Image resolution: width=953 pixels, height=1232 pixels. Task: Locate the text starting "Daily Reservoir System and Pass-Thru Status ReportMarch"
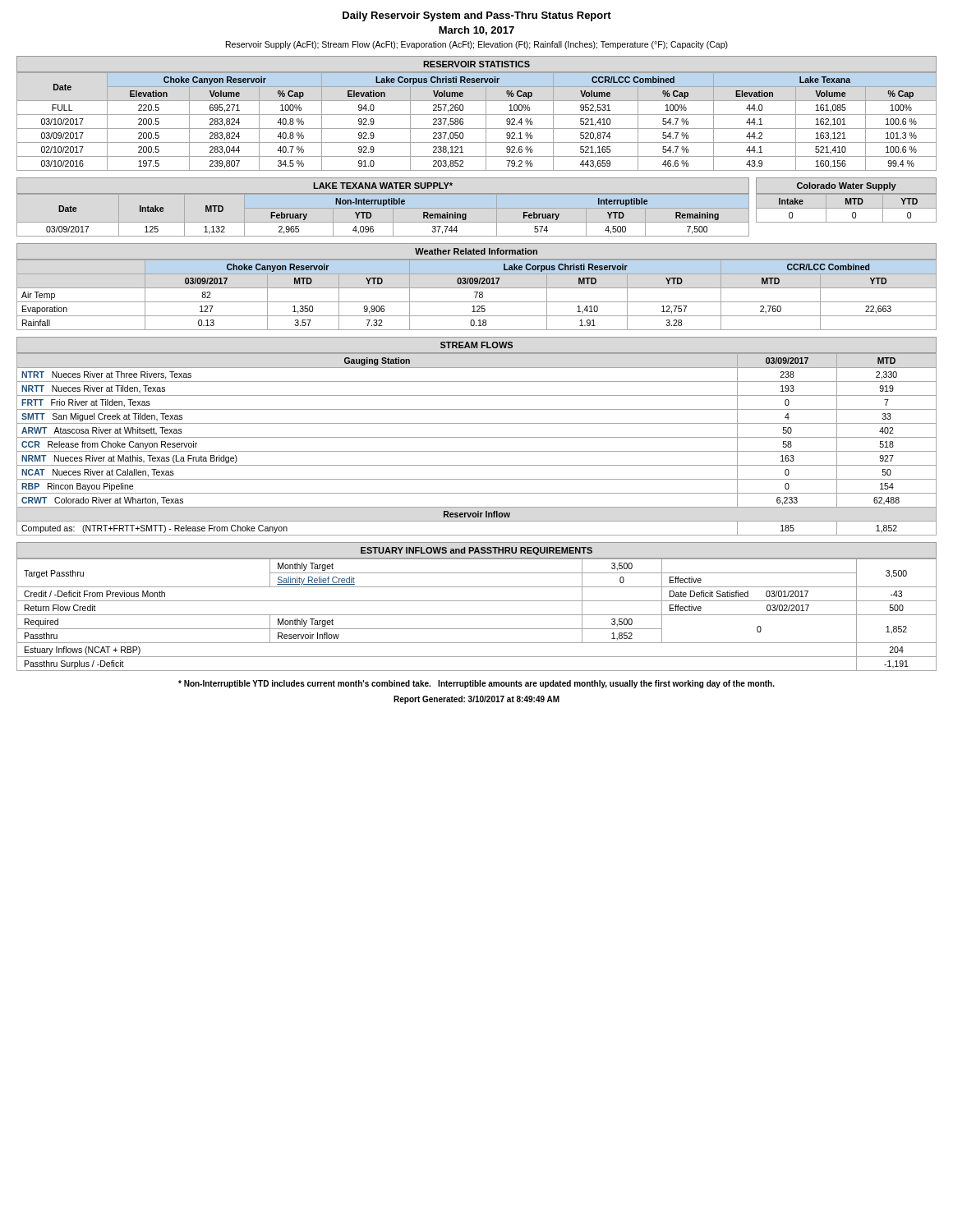[476, 23]
